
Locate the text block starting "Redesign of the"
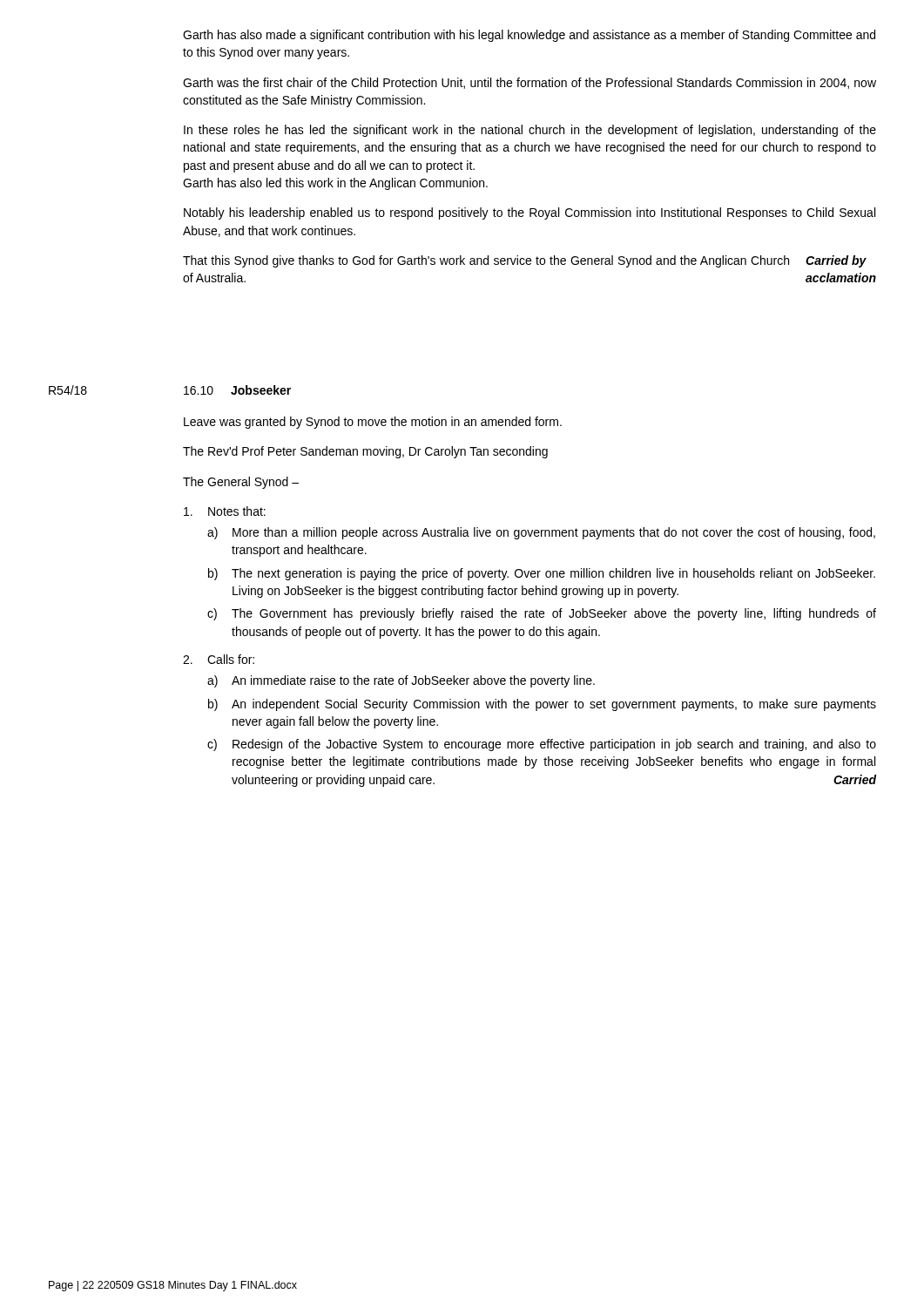point(554,763)
